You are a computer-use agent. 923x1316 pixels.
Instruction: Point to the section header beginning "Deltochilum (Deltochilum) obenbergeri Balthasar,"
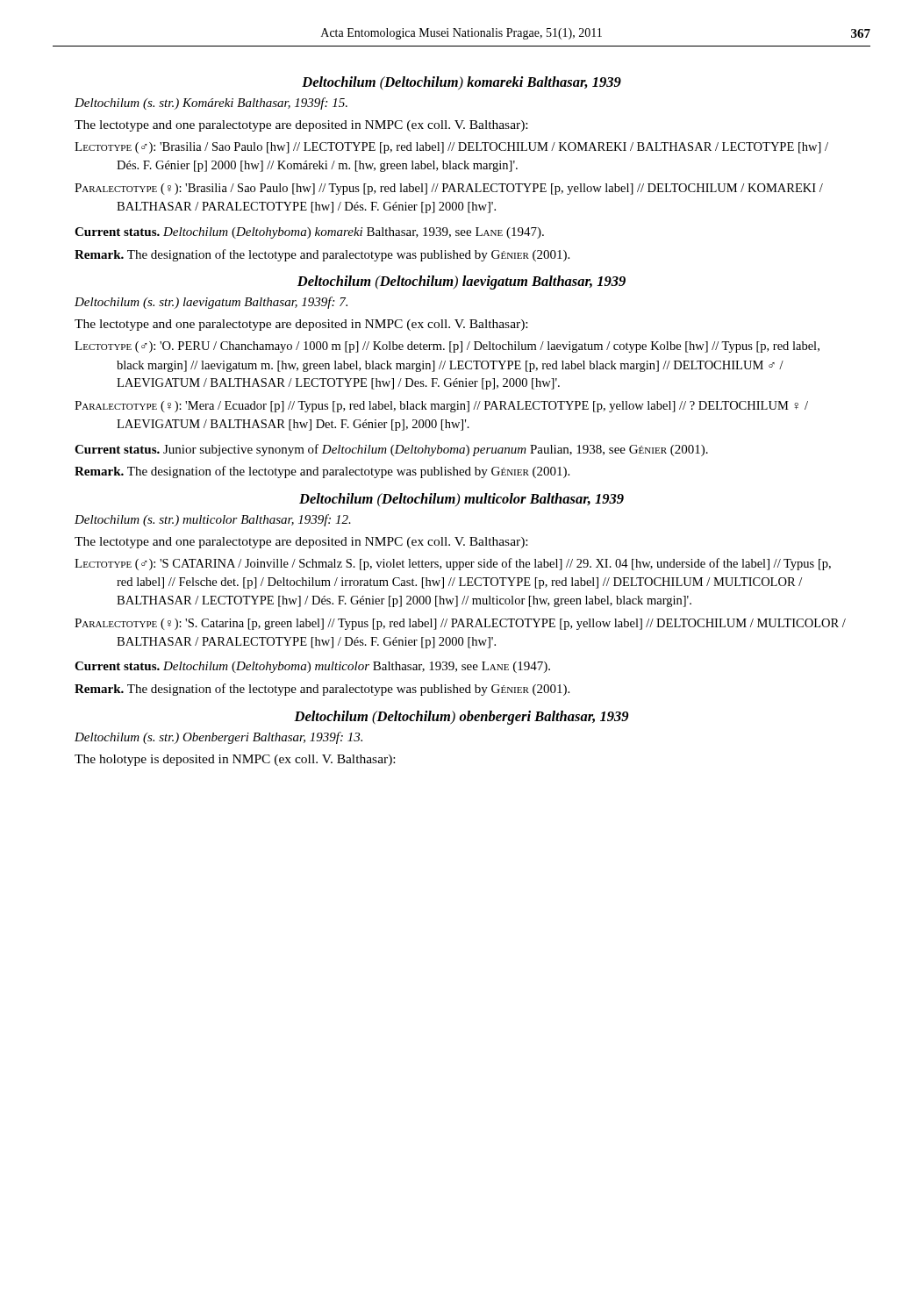click(x=462, y=716)
